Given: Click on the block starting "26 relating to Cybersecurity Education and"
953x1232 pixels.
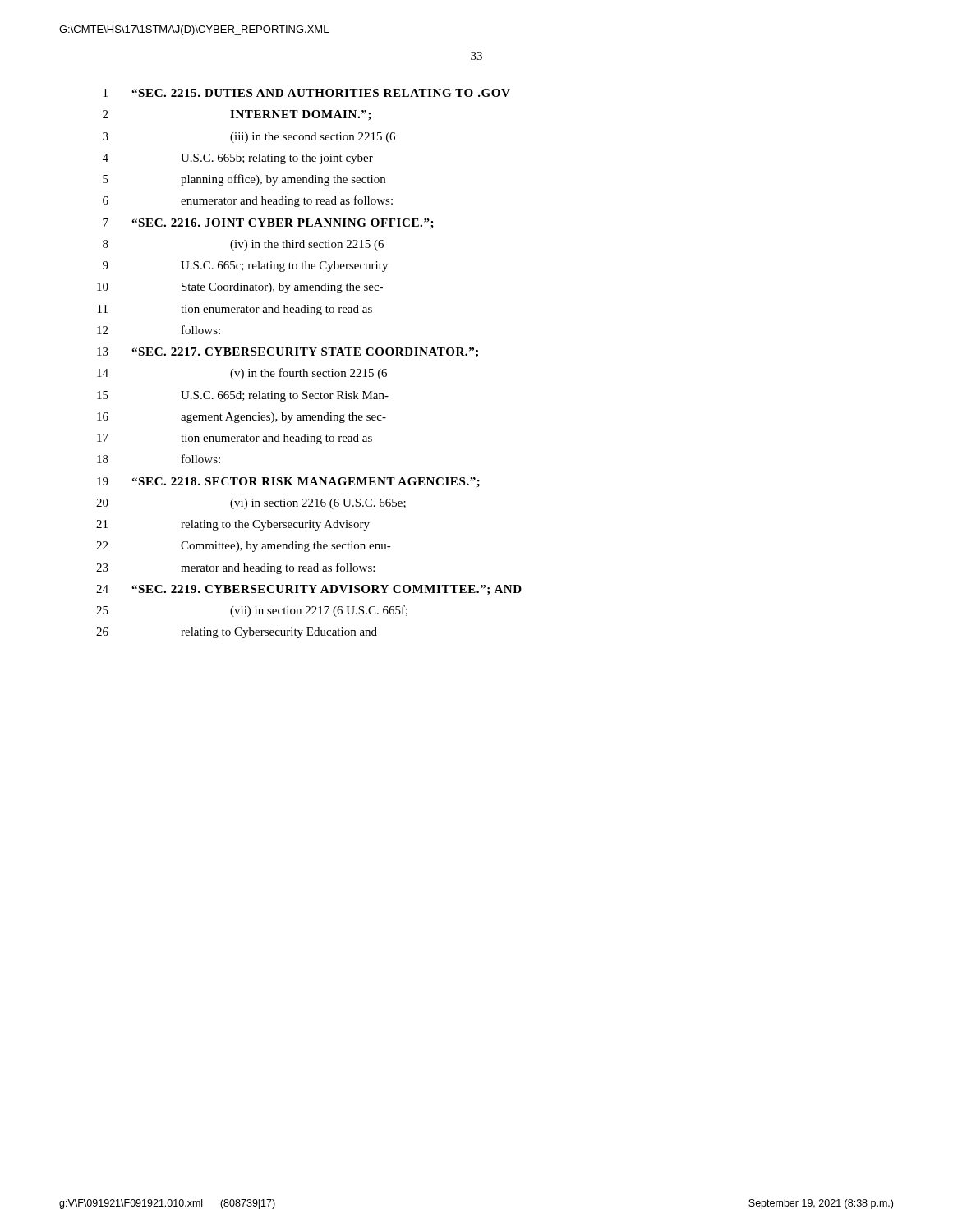Looking at the screenshot, I should point(237,633).
